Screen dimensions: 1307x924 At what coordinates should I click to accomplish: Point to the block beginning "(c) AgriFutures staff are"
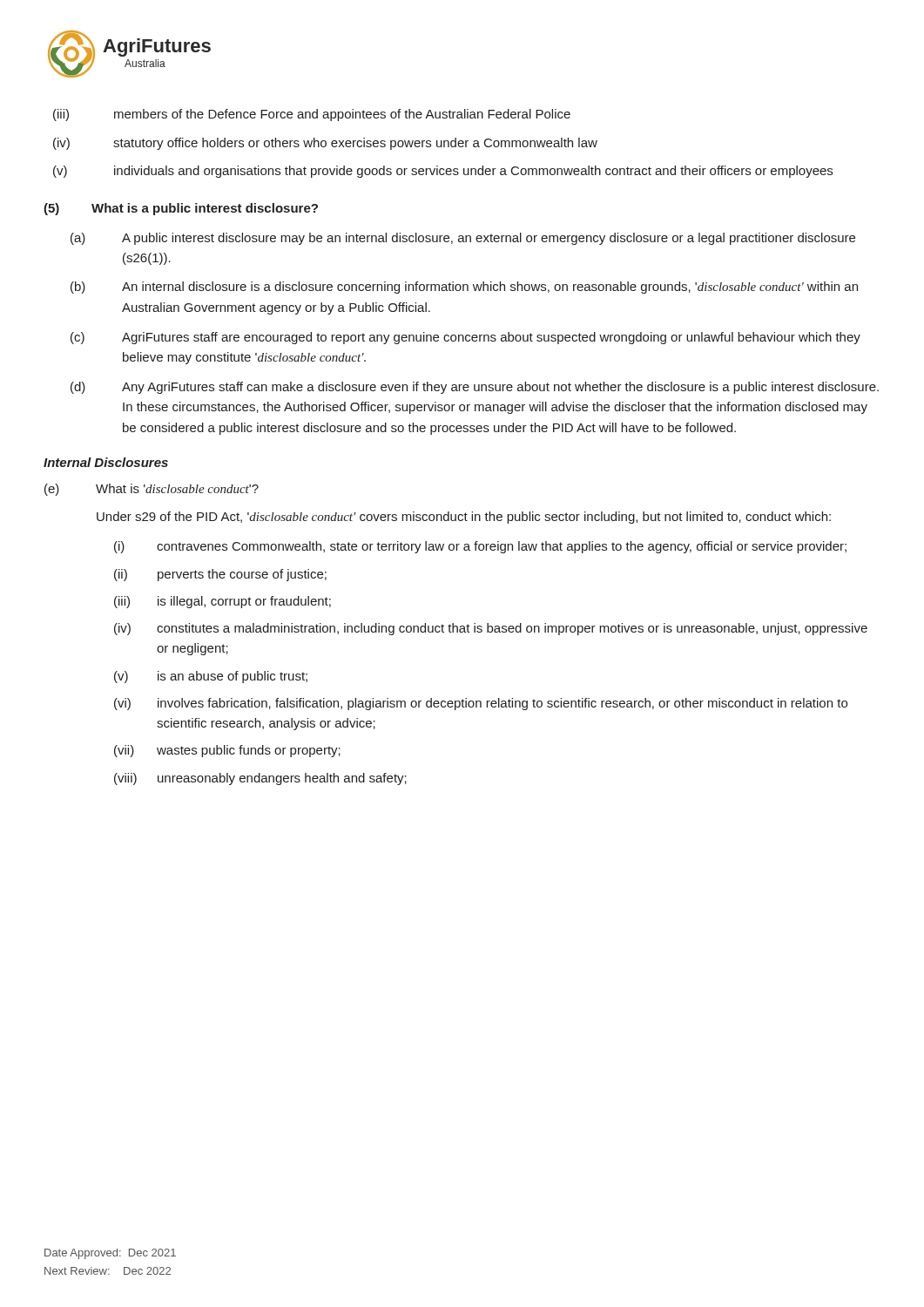click(x=462, y=347)
